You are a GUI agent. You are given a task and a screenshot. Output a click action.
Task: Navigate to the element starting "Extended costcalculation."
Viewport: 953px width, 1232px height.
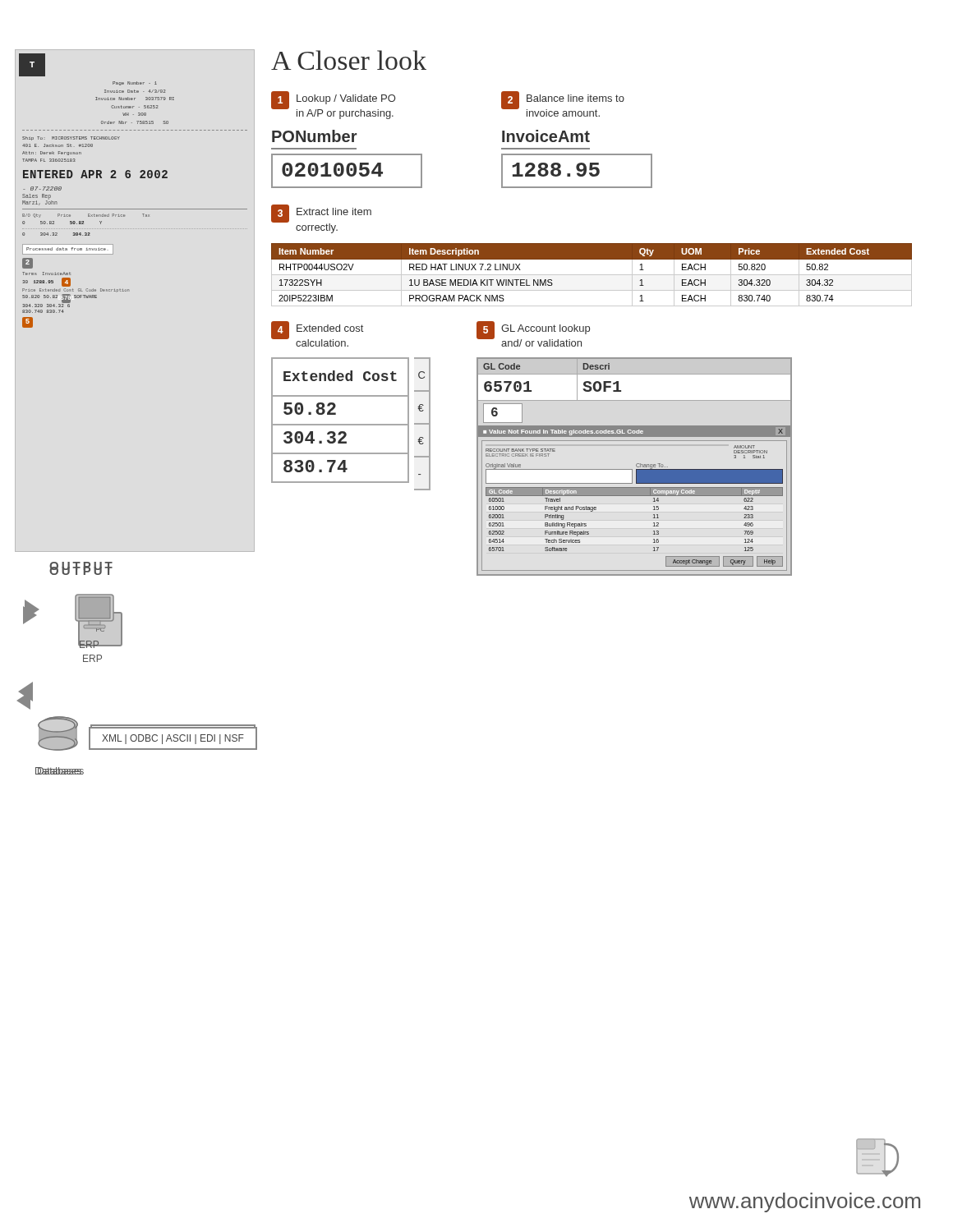tap(330, 335)
